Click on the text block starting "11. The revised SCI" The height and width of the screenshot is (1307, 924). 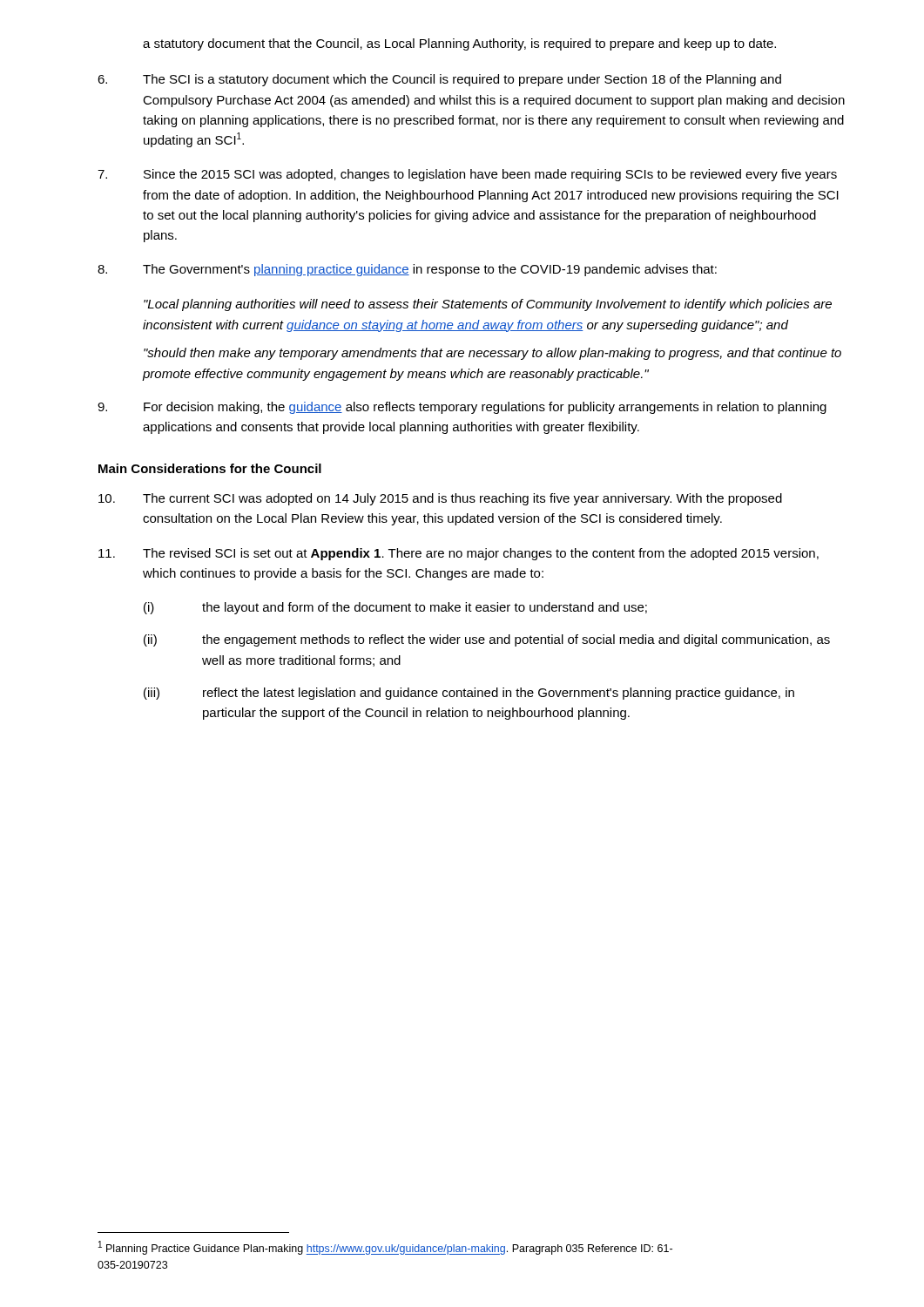pos(472,563)
